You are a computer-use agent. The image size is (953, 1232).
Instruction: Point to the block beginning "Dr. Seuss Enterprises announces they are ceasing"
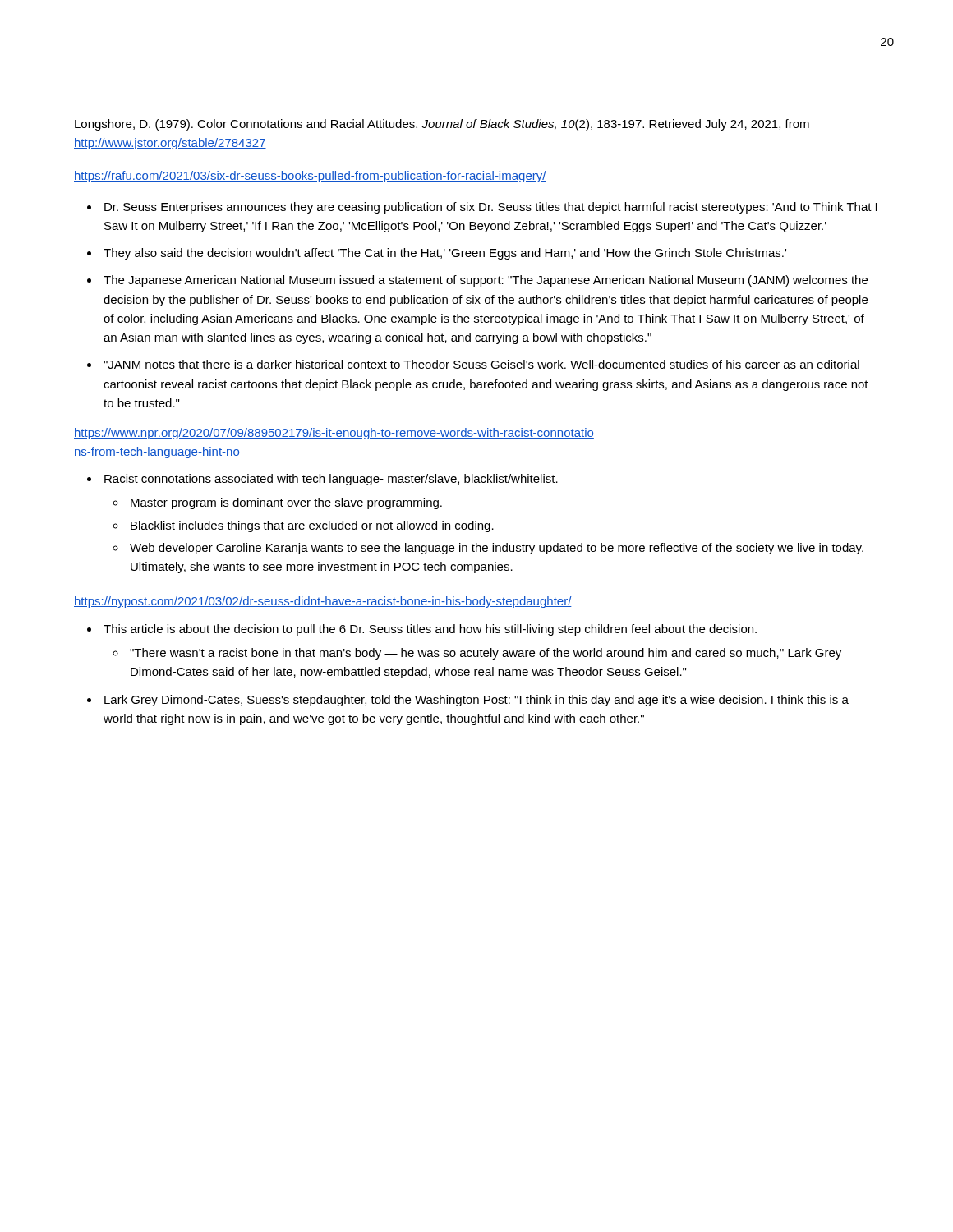[x=491, y=216]
